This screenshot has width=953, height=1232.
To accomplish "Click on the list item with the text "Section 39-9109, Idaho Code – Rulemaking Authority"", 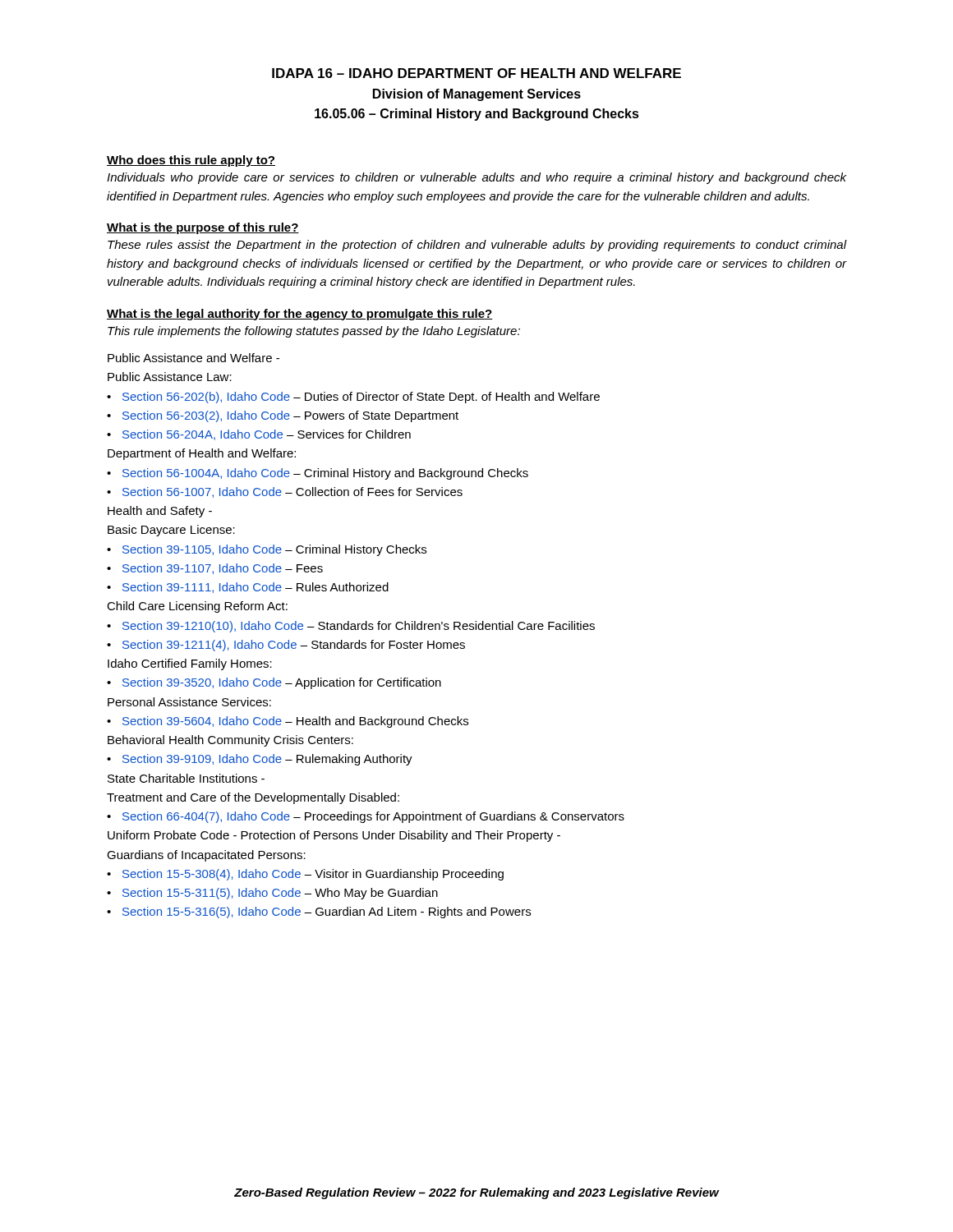I will pyautogui.click(x=267, y=759).
